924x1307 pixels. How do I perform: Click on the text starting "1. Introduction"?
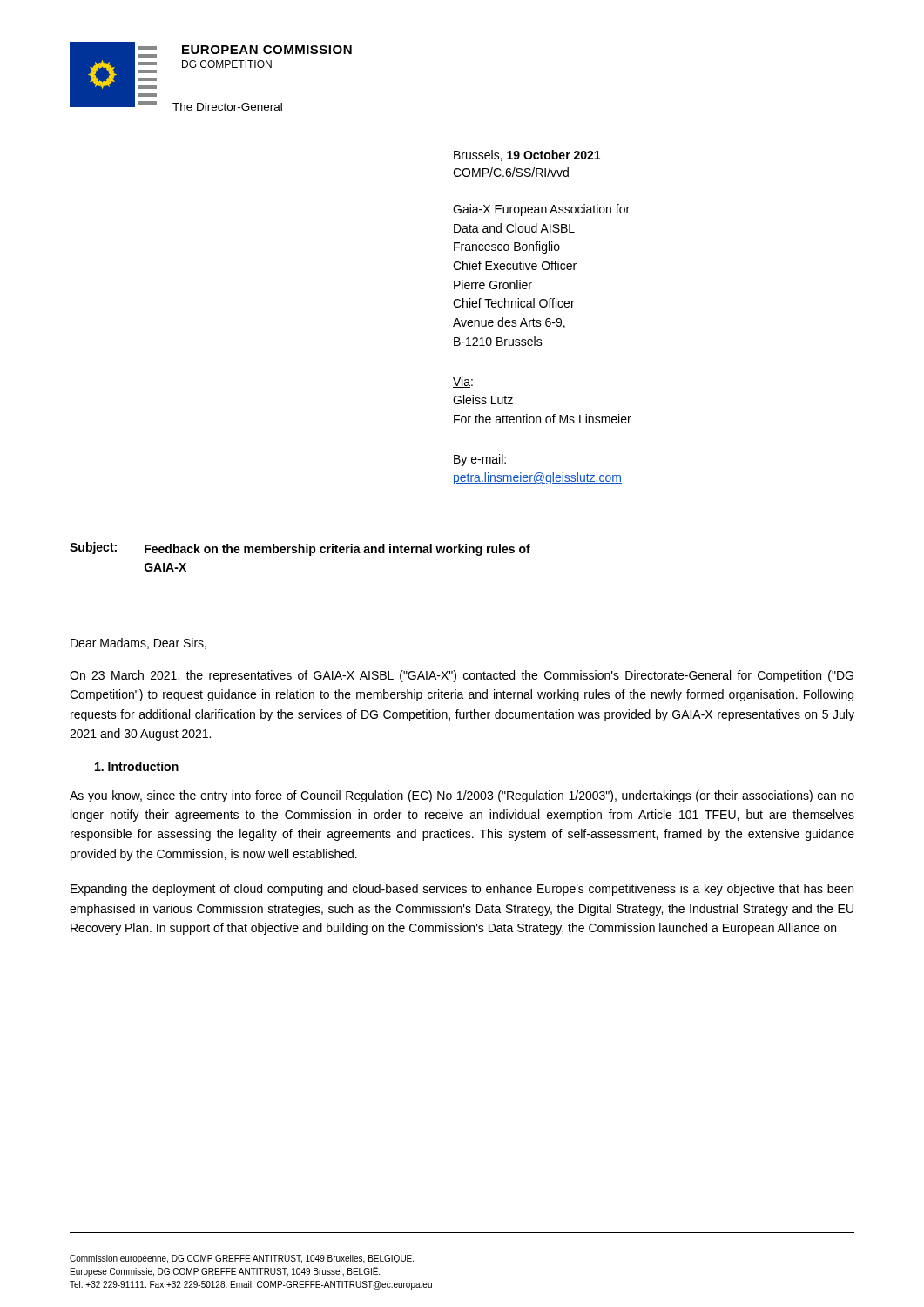[x=136, y=766]
